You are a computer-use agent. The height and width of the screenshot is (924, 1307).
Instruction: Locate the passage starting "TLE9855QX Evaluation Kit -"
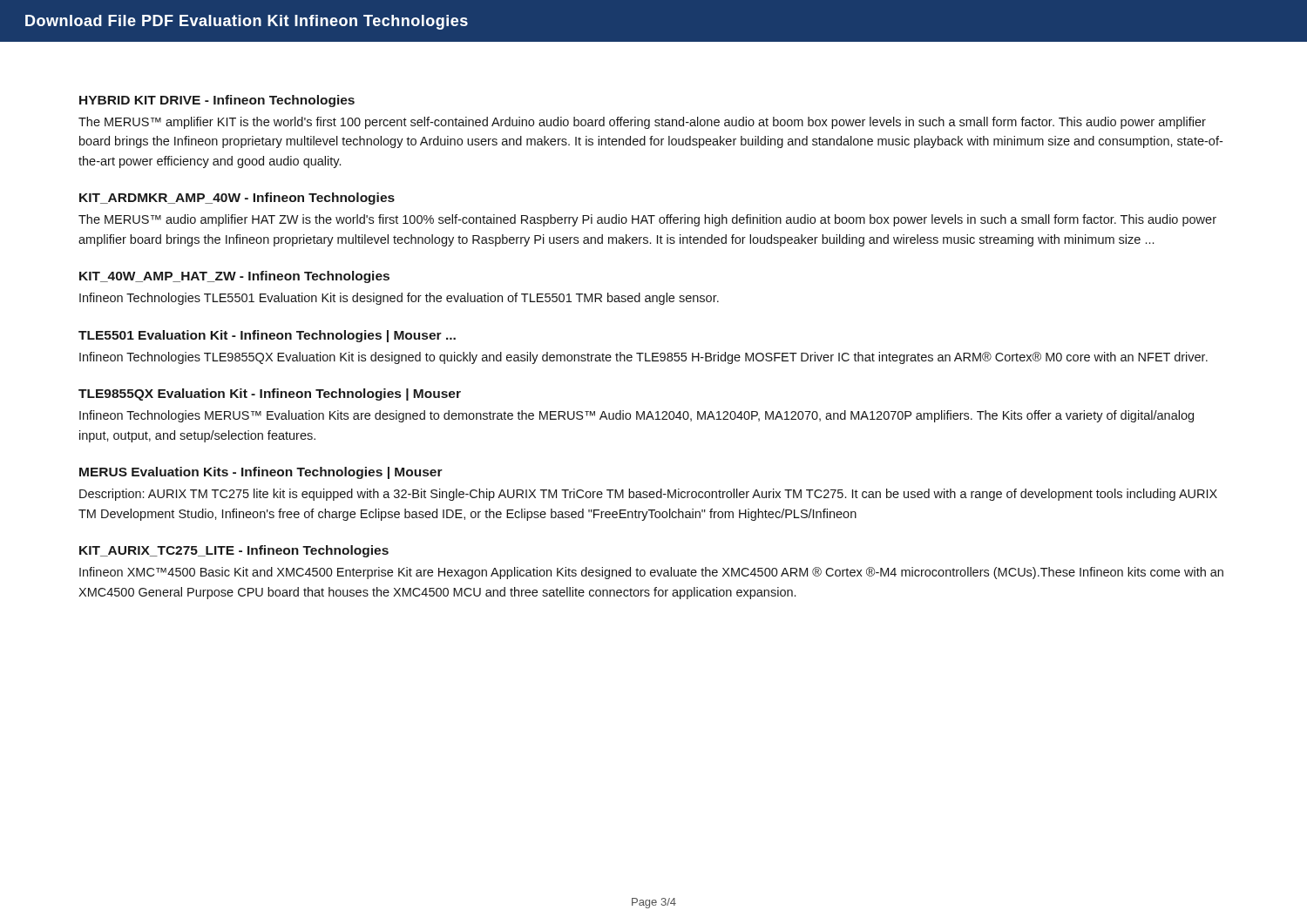coord(270,393)
